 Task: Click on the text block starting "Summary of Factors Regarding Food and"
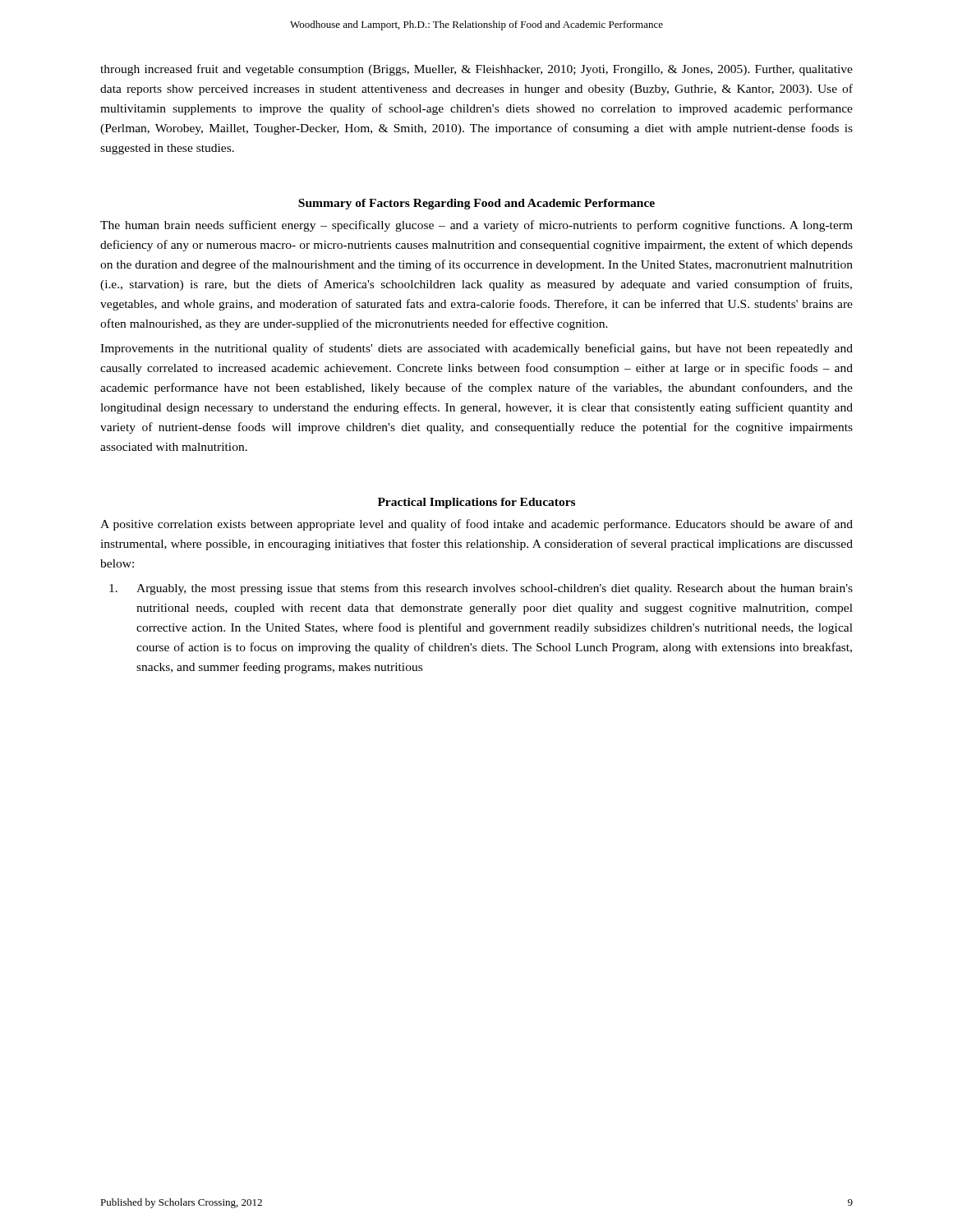[476, 203]
